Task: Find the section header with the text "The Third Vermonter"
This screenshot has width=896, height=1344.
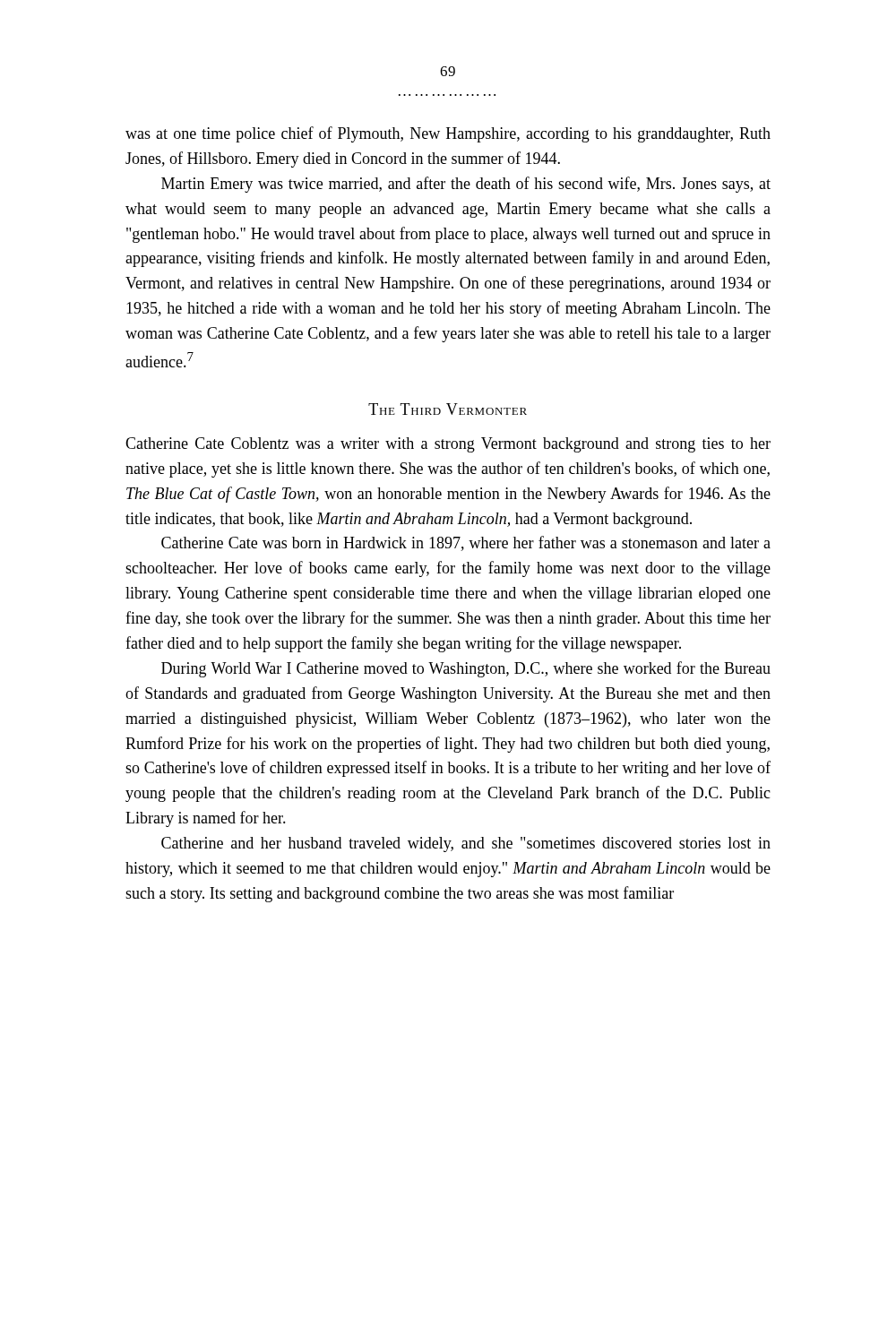Action: click(x=448, y=409)
